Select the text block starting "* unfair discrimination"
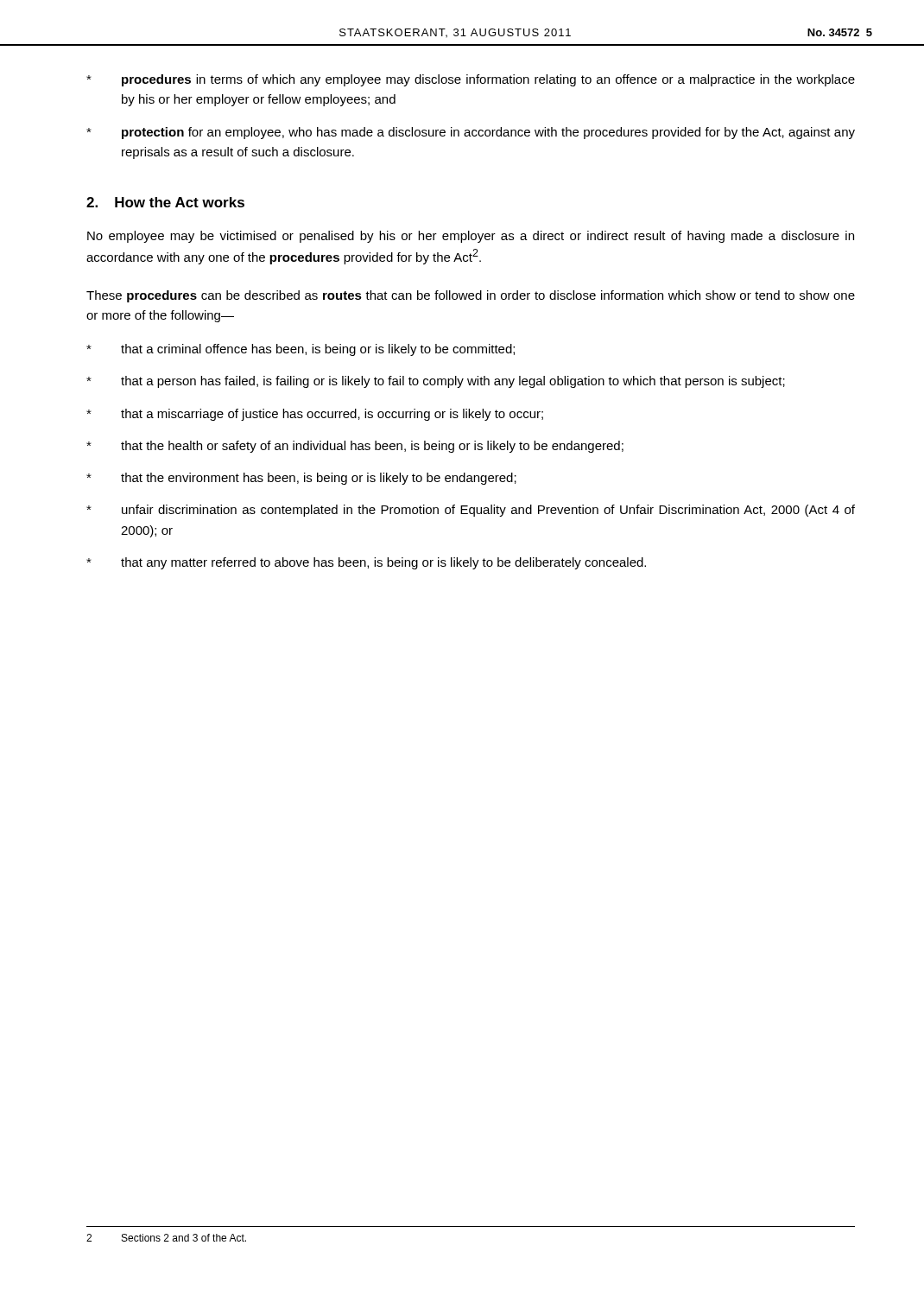924x1296 pixels. coord(471,520)
